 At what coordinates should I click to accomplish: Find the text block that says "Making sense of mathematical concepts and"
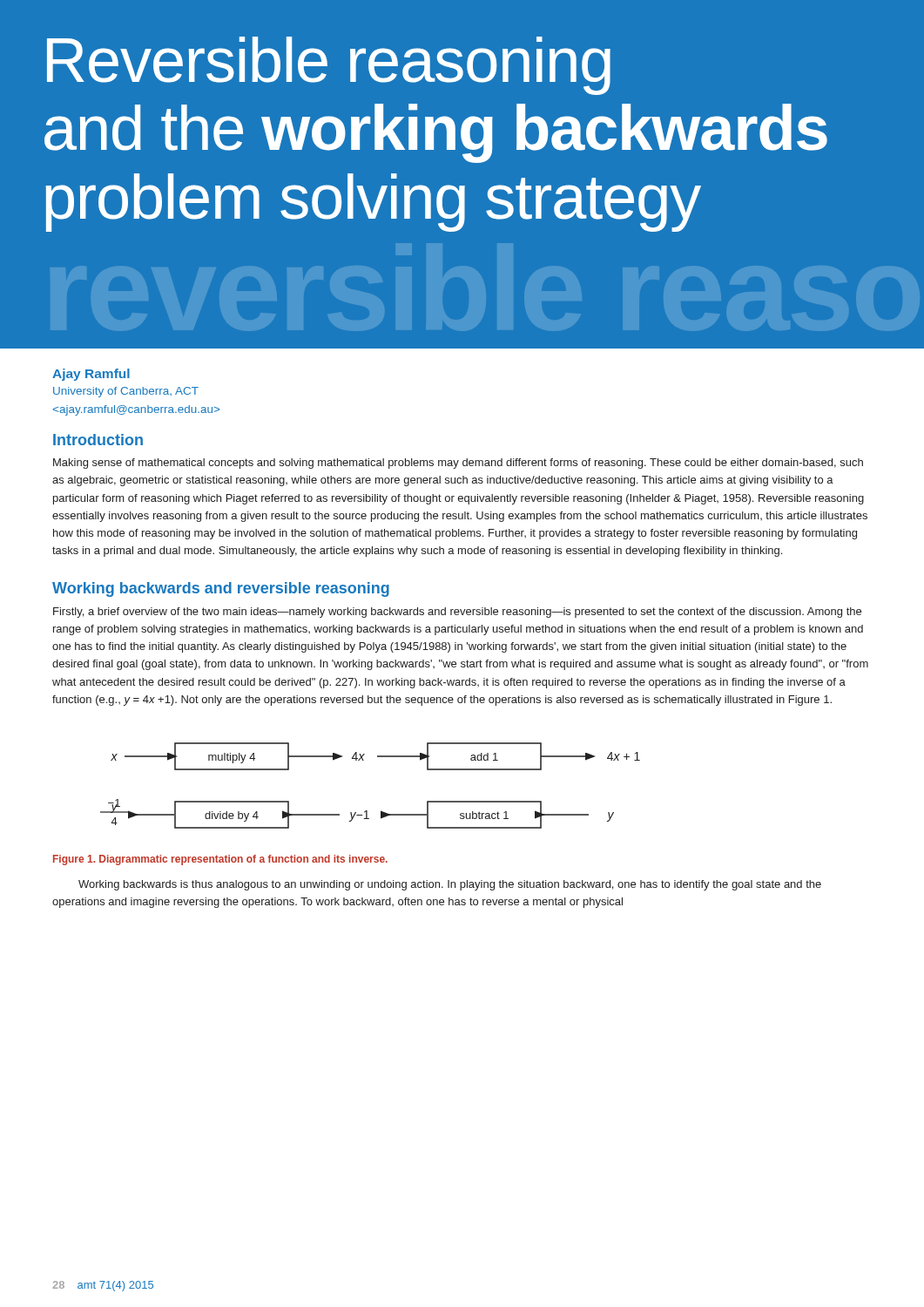pos(460,506)
